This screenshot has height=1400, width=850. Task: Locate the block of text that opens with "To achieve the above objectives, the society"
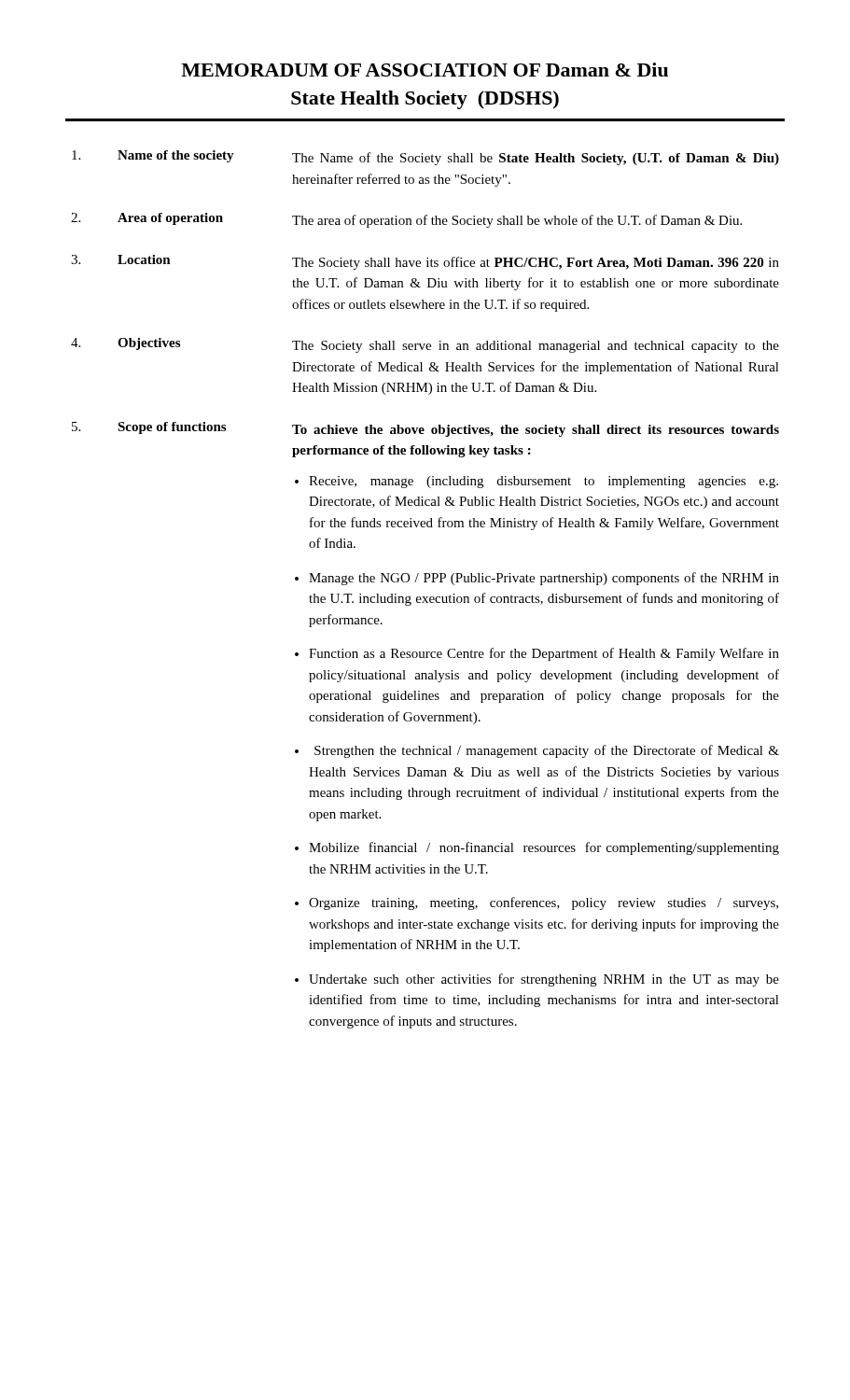536,431
